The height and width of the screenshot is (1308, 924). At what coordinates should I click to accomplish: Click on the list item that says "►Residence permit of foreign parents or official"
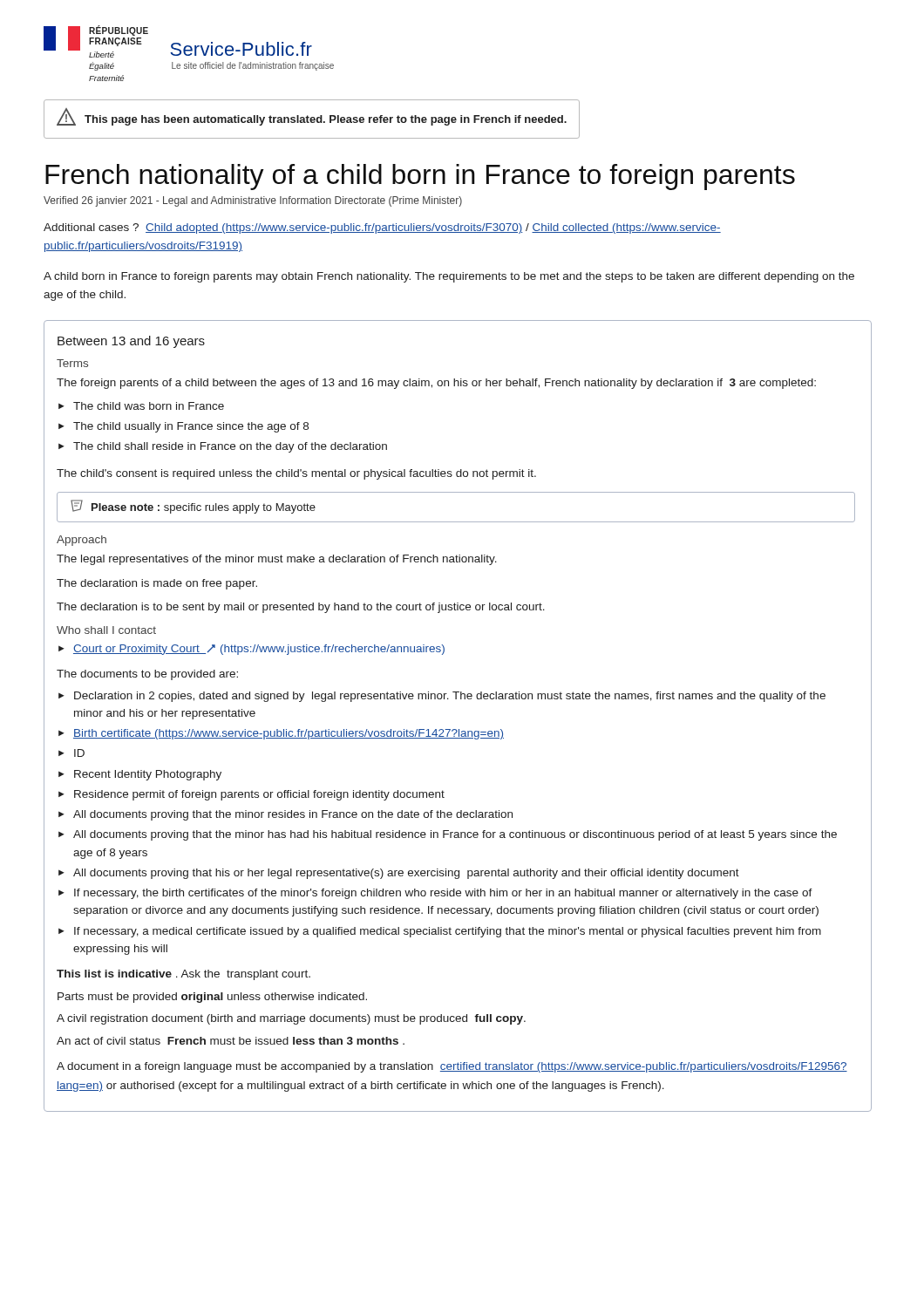(x=251, y=795)
